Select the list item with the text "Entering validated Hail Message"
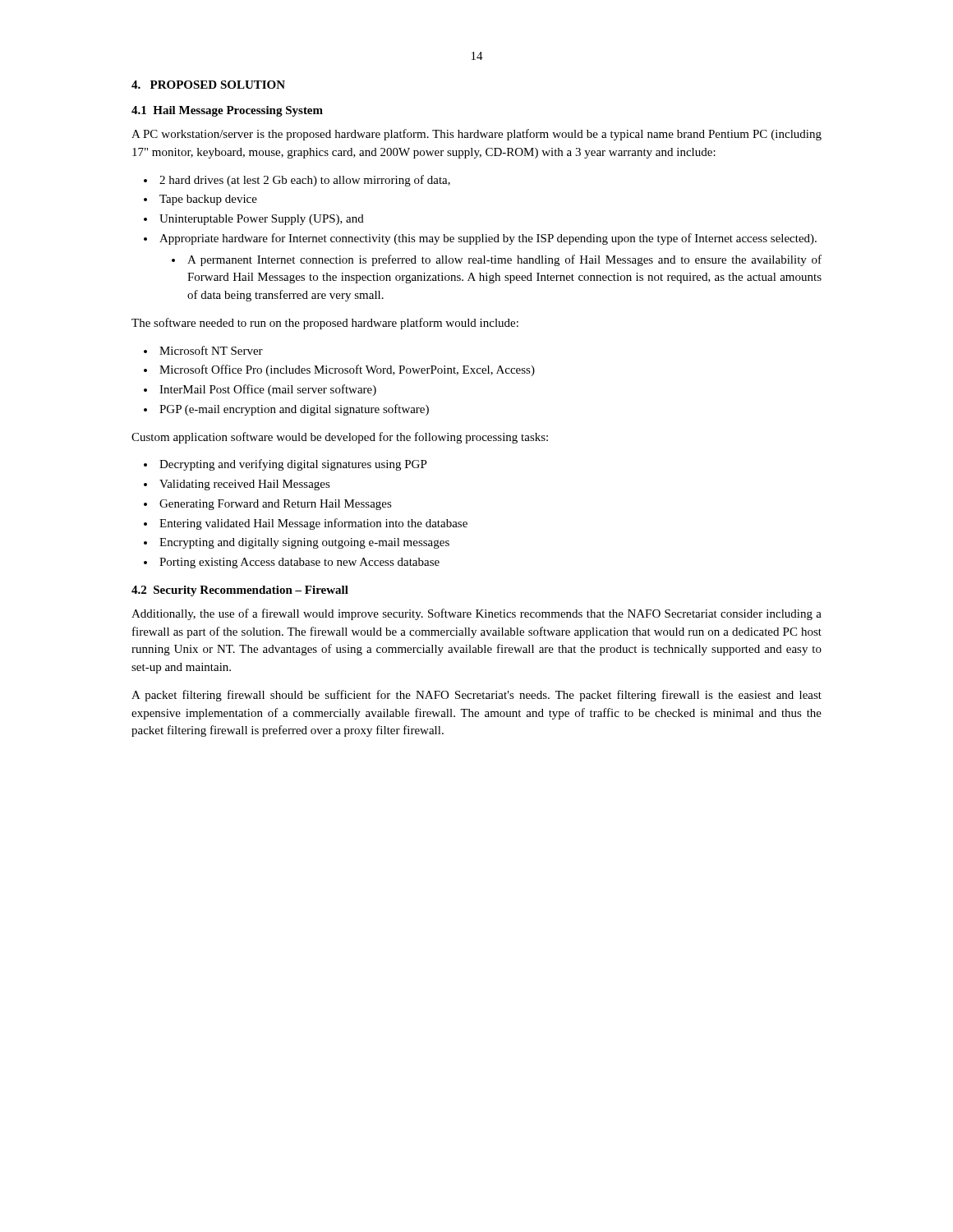Image resolution: width=953 pixels, height=1232 pixels. point(314,523)
